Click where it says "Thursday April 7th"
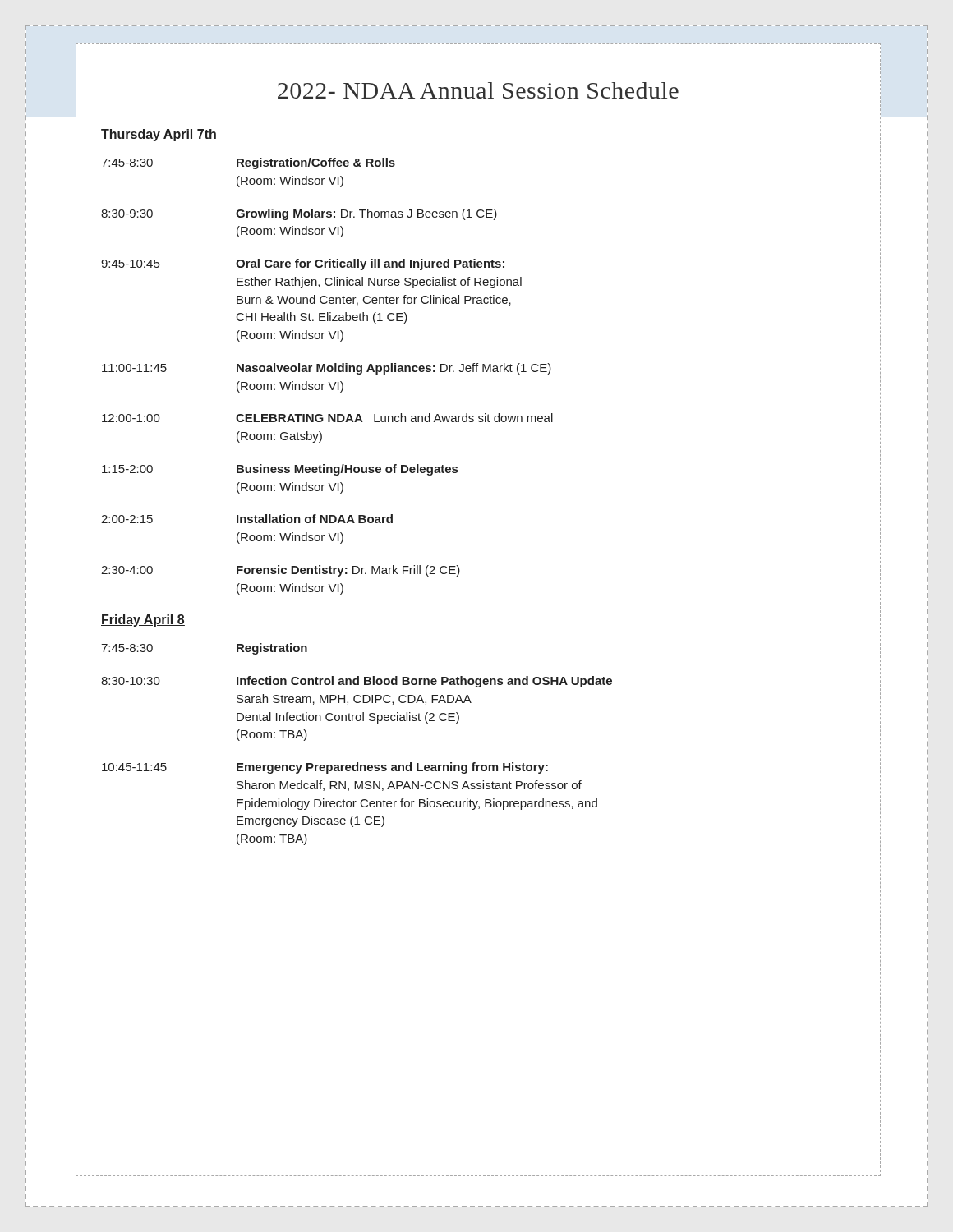Screen dimensions: 1232x953 click(159, 135)
